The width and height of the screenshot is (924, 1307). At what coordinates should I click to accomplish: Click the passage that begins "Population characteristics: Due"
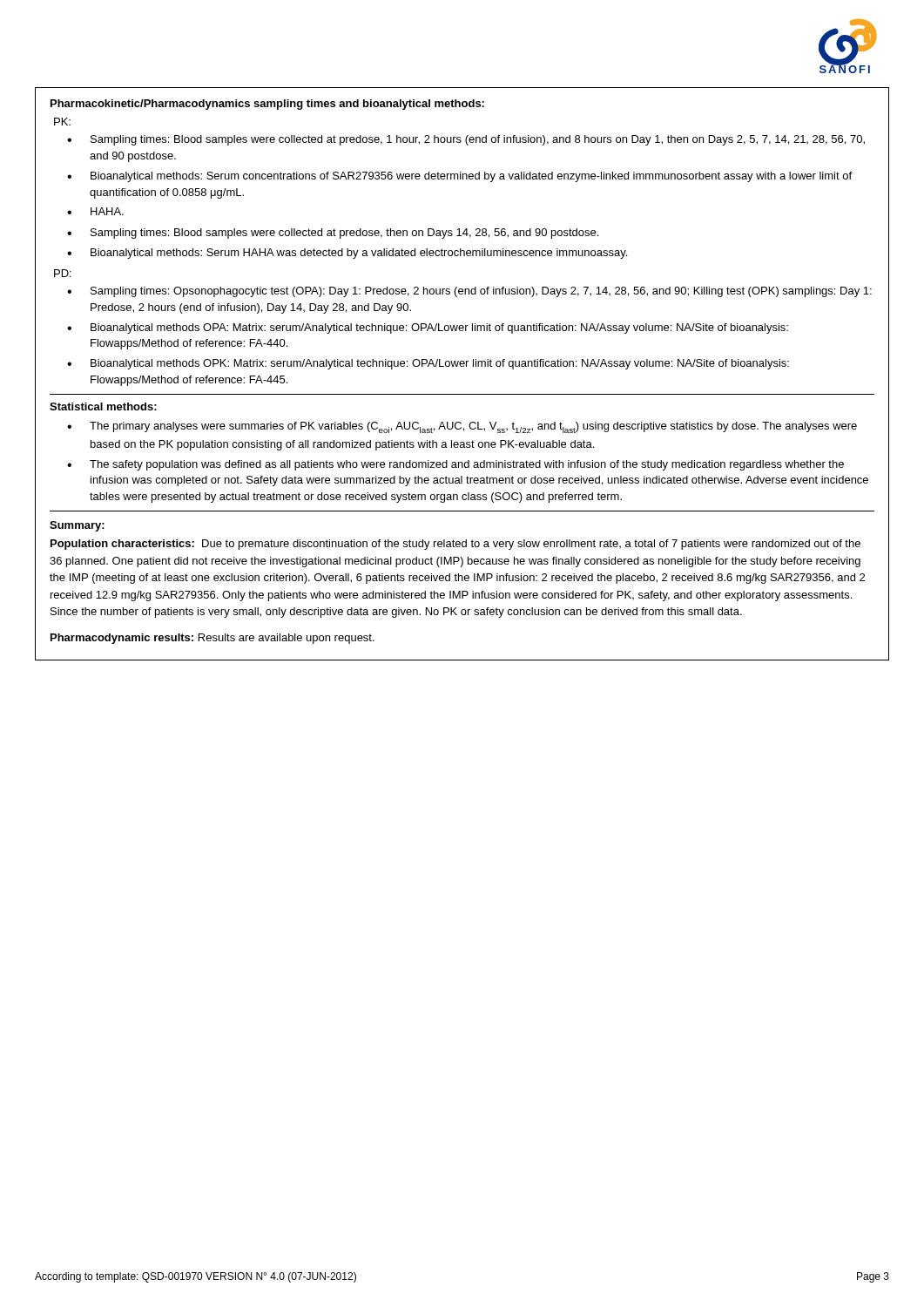458,577
